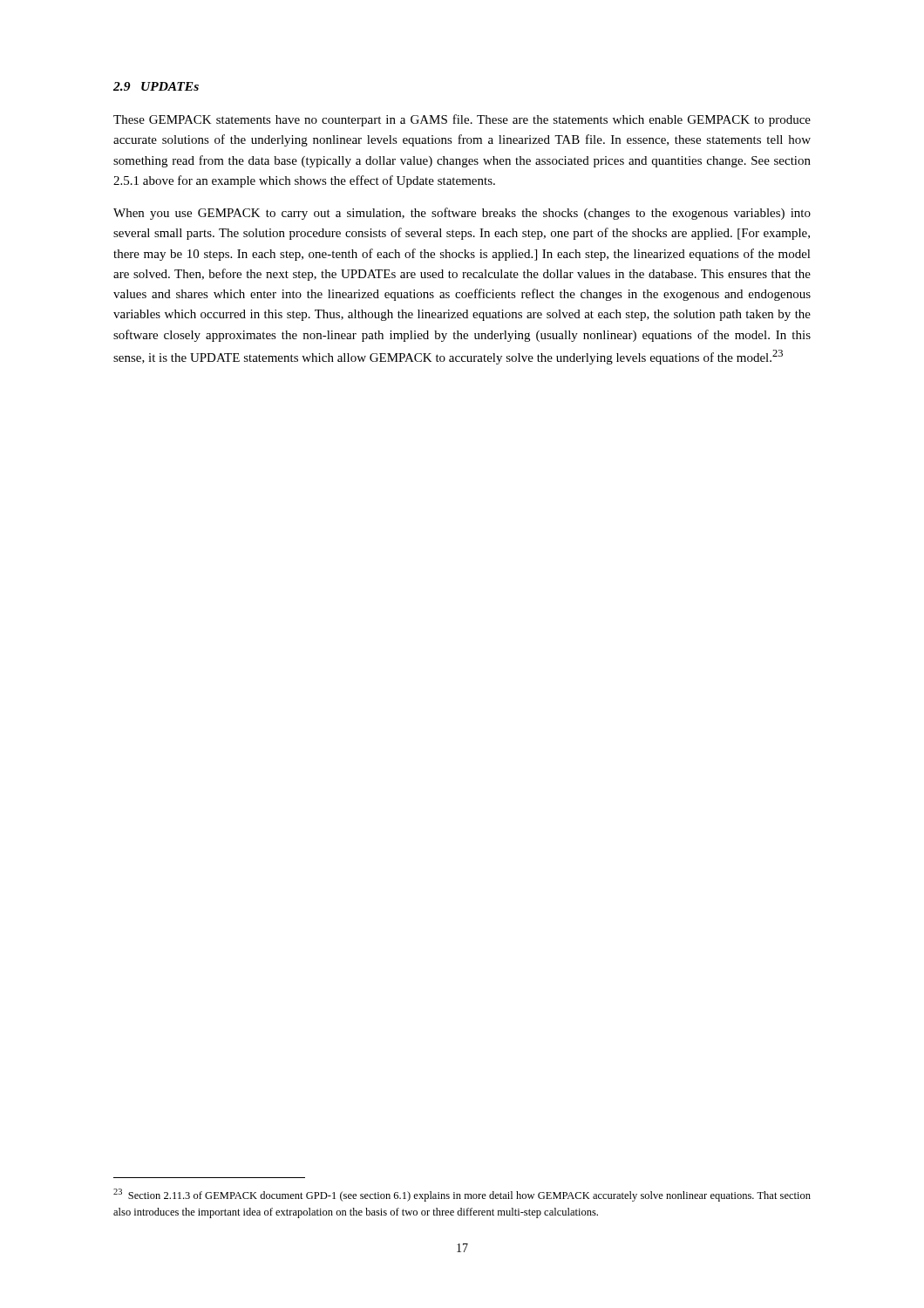The image size is (924, 1308).
Task: Select the element starting "These GEMPACK statements have no"
Action: coord(462,150)
